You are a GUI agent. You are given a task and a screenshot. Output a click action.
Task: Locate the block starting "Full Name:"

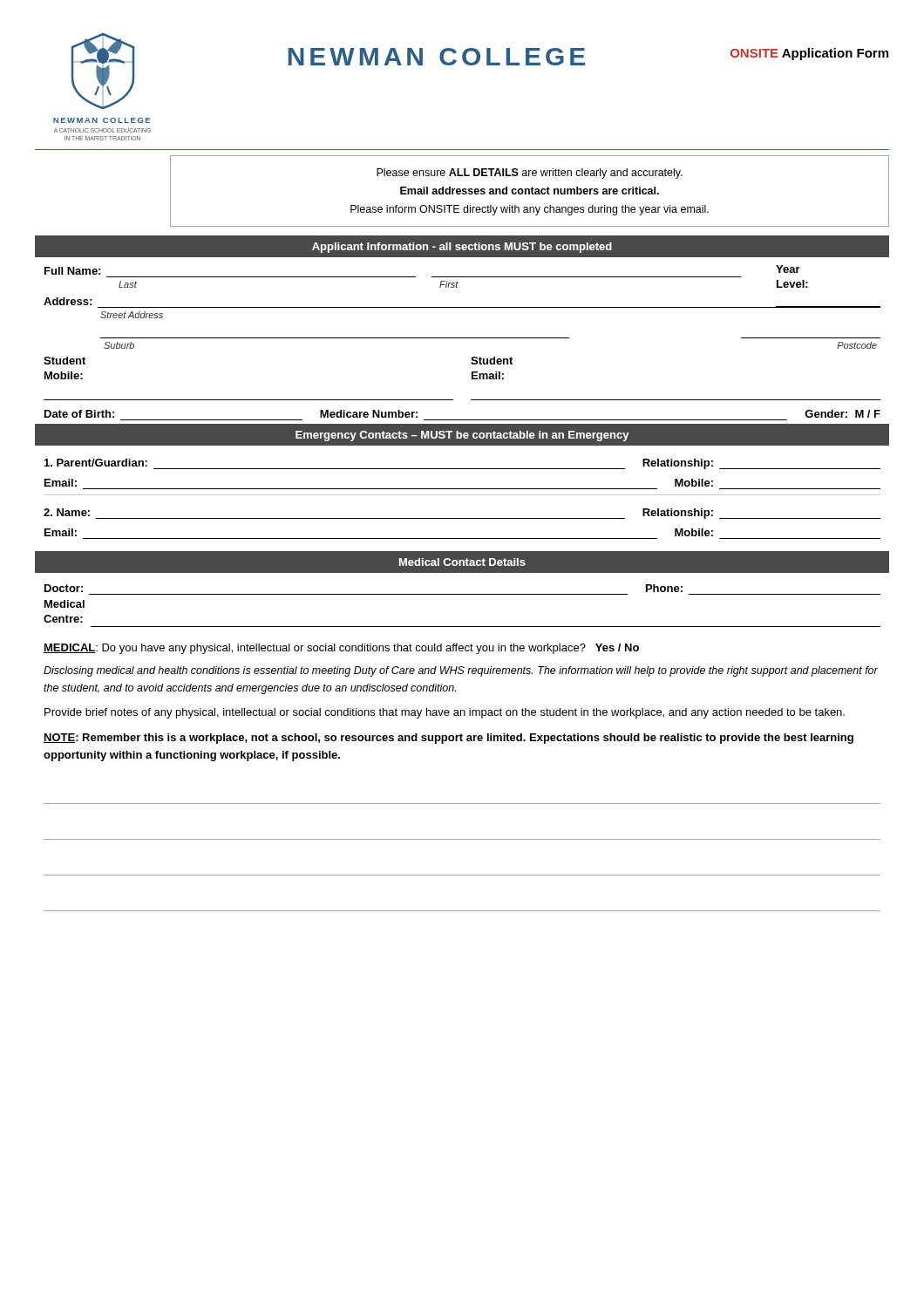(x=392, y=270)
